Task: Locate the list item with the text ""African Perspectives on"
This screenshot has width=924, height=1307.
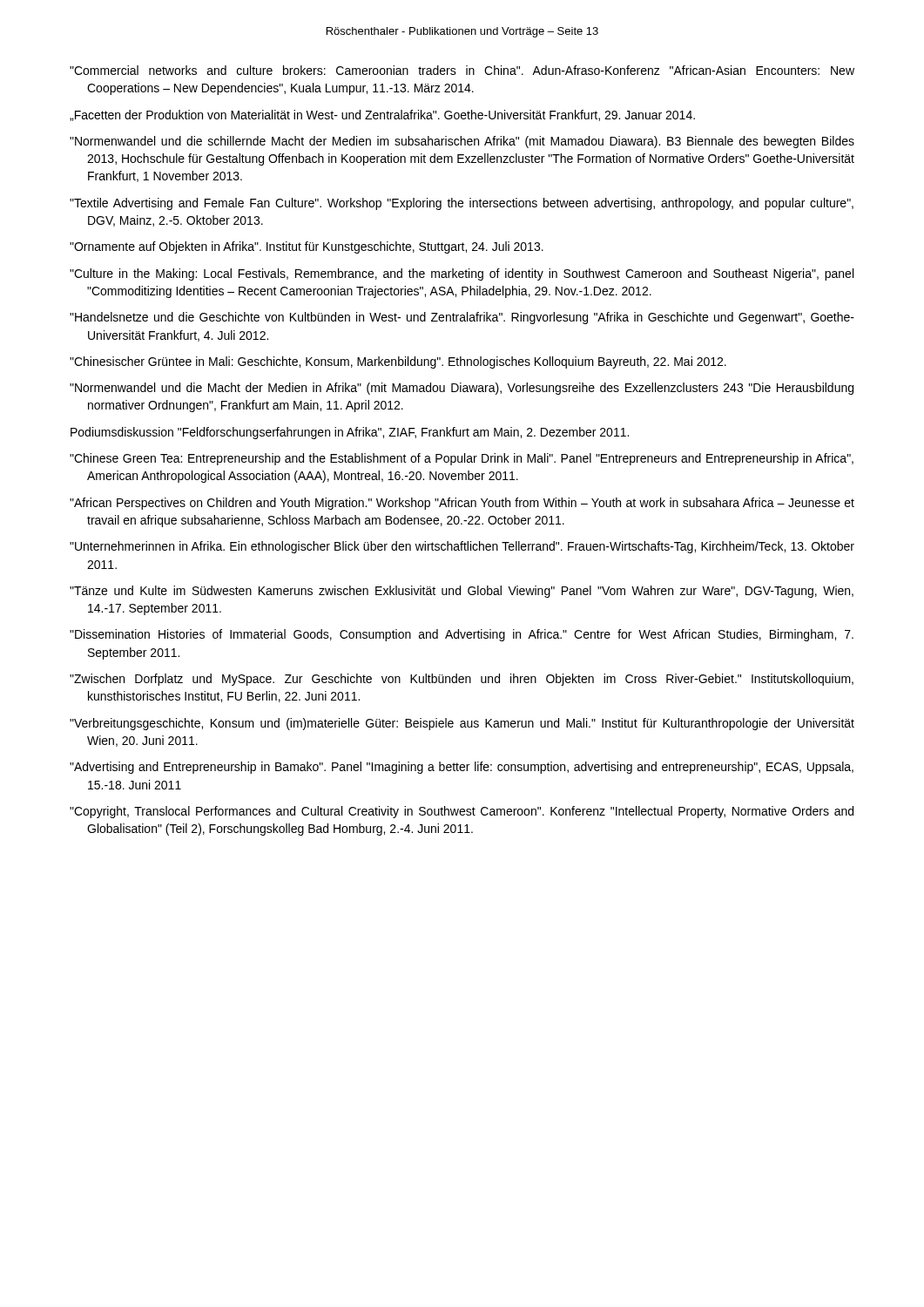Action: click(x=462, y=511)
